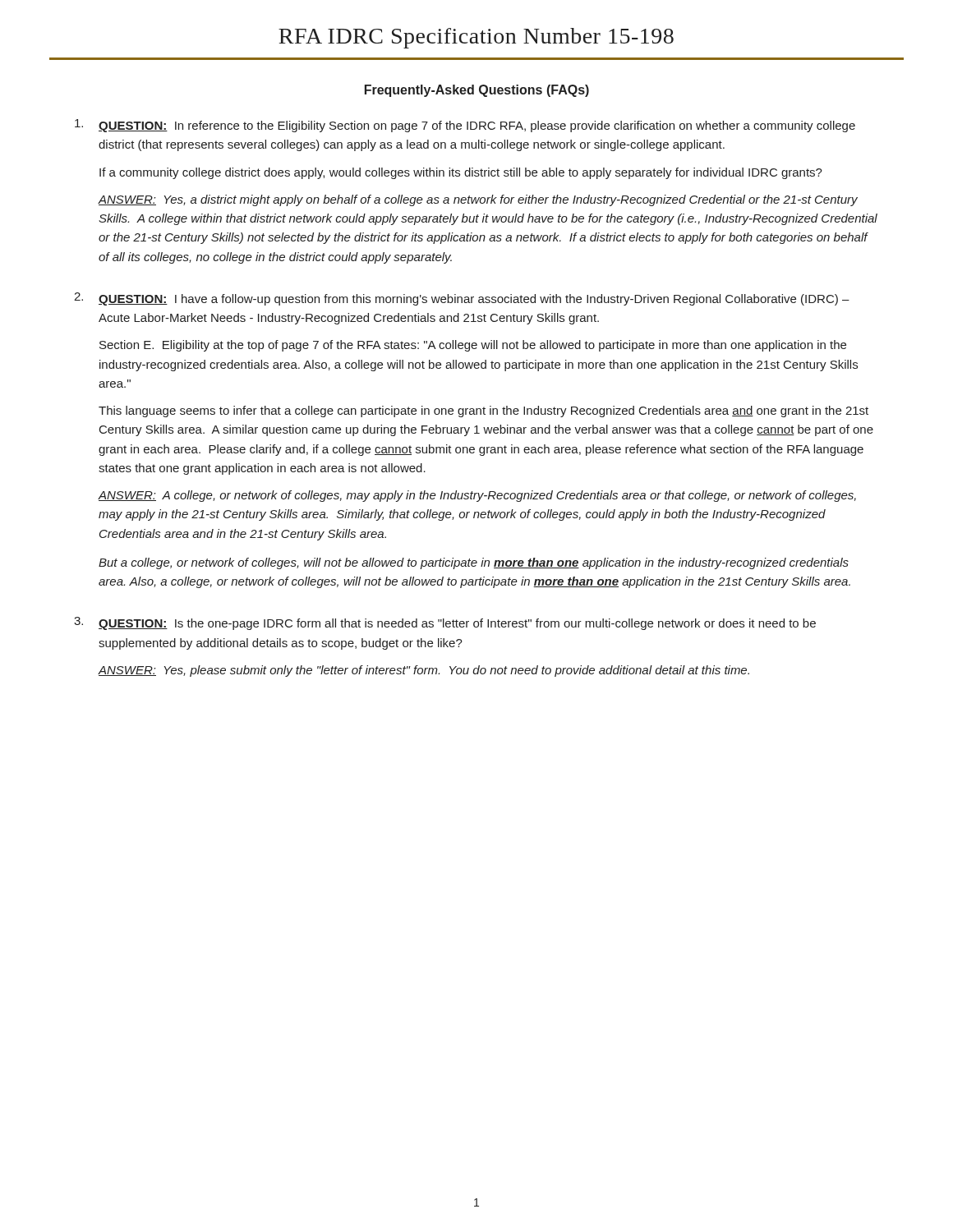Find the section header that says "Frequently-Asked Questions (FAQs)"
This screenshot has height=1232, width=953.
[476, 90]
